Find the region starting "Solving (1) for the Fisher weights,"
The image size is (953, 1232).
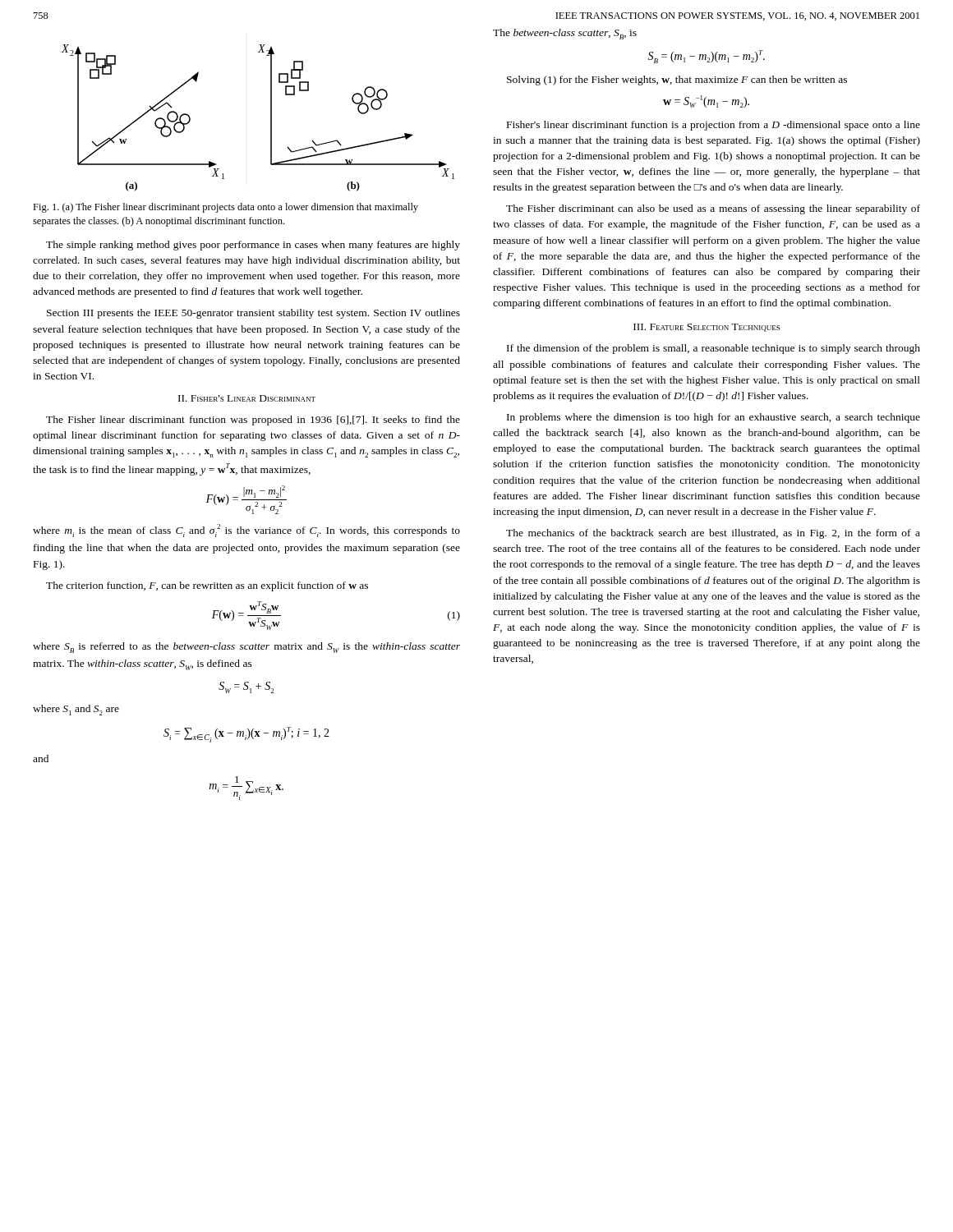707,79
